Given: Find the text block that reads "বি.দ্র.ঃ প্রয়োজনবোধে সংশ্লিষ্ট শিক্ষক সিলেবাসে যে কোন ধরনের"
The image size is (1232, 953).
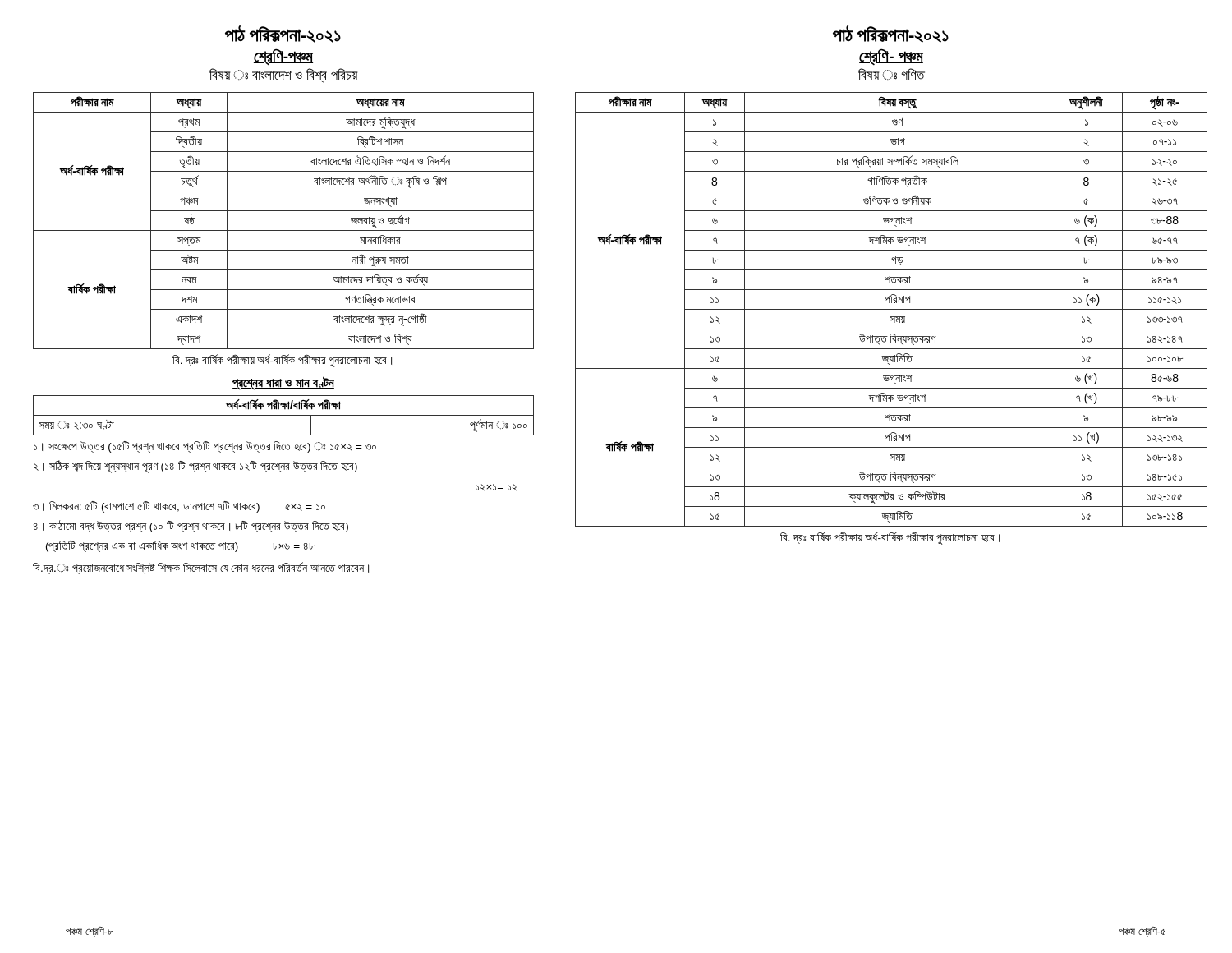Looking at the screenshot, I should click(x=202, y=568).
